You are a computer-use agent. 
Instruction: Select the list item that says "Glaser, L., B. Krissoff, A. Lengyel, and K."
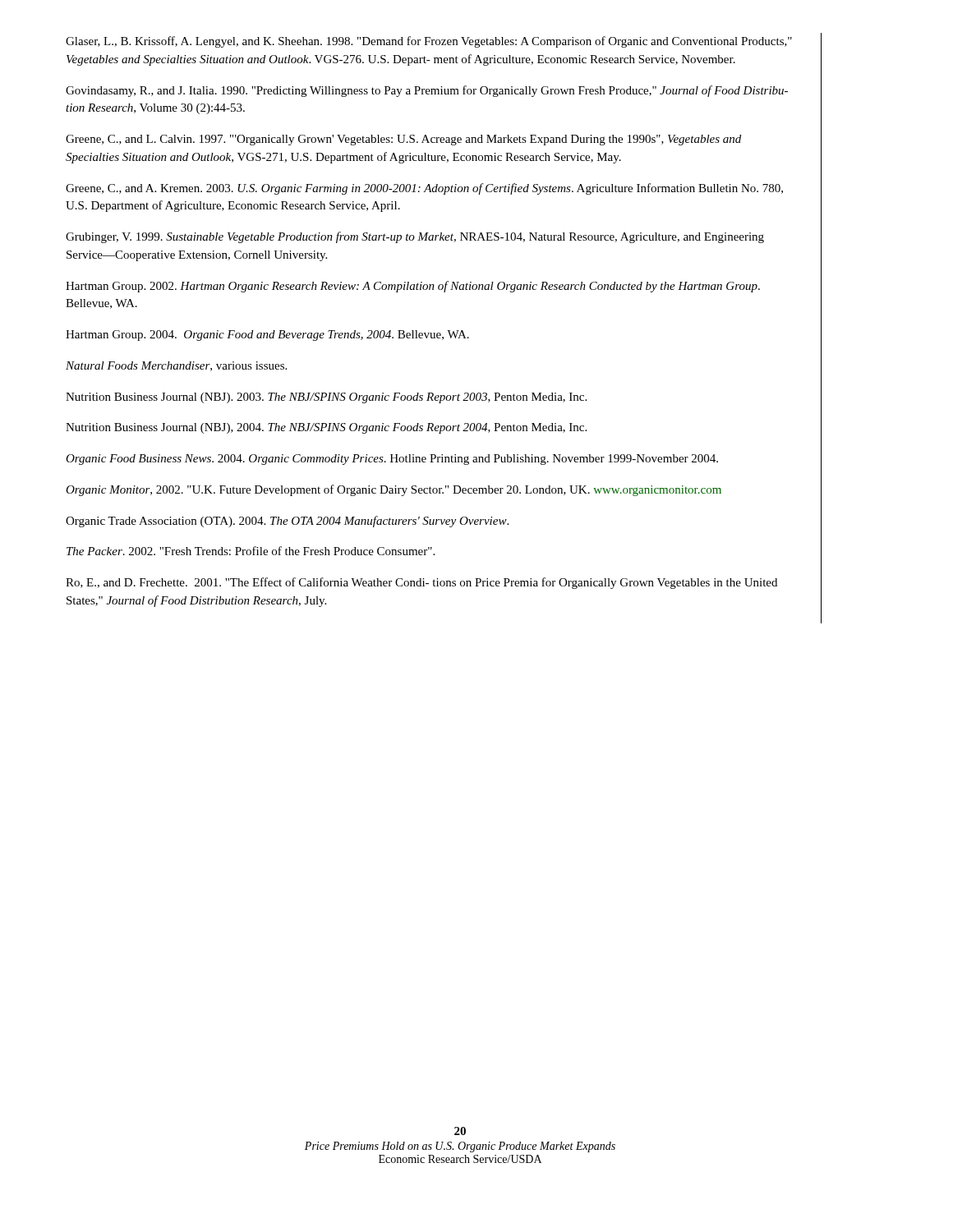tap(429, 50)
